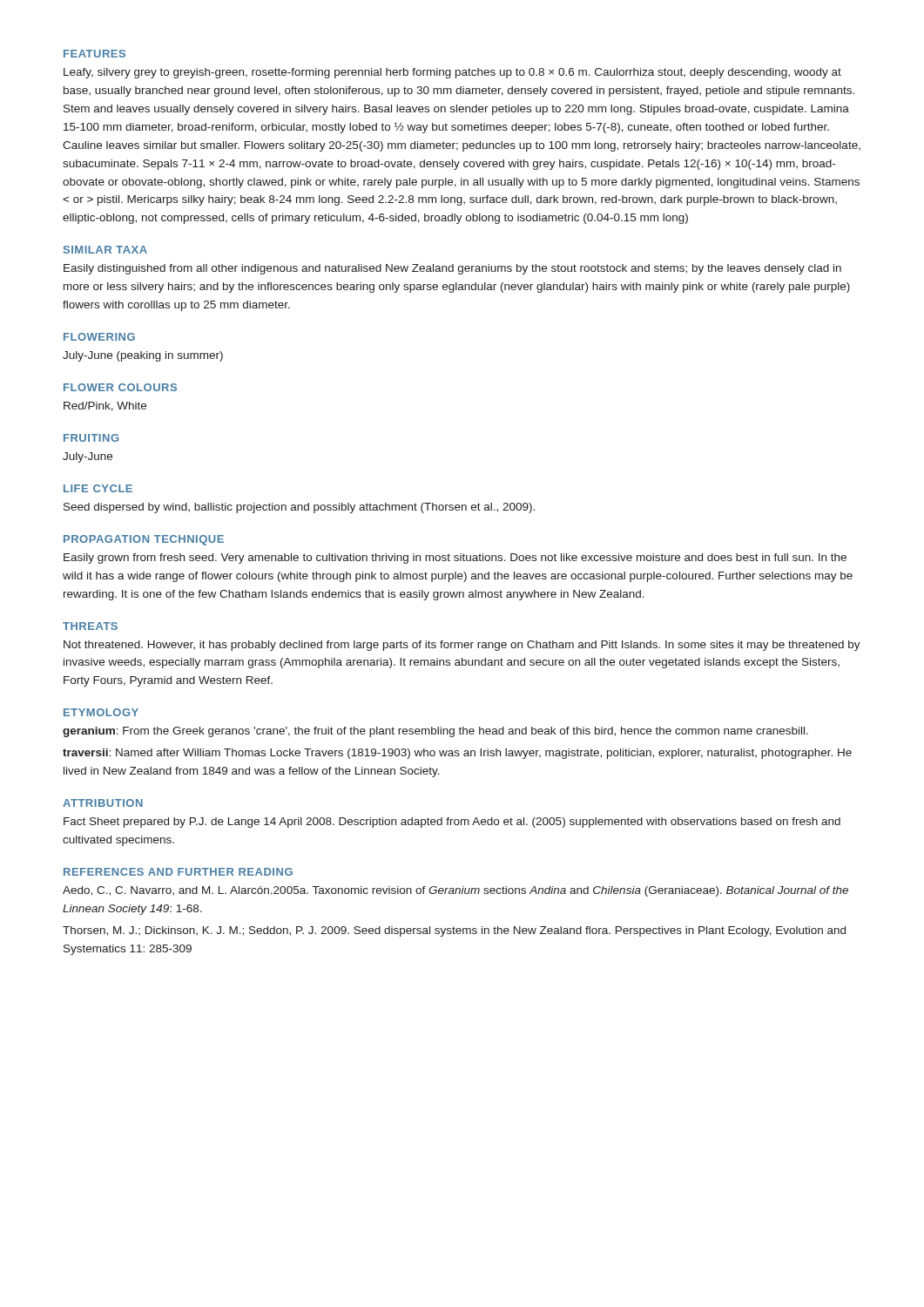Locate the text block containing "Aedo, C., C. Navarro, and"

[462, 920]
